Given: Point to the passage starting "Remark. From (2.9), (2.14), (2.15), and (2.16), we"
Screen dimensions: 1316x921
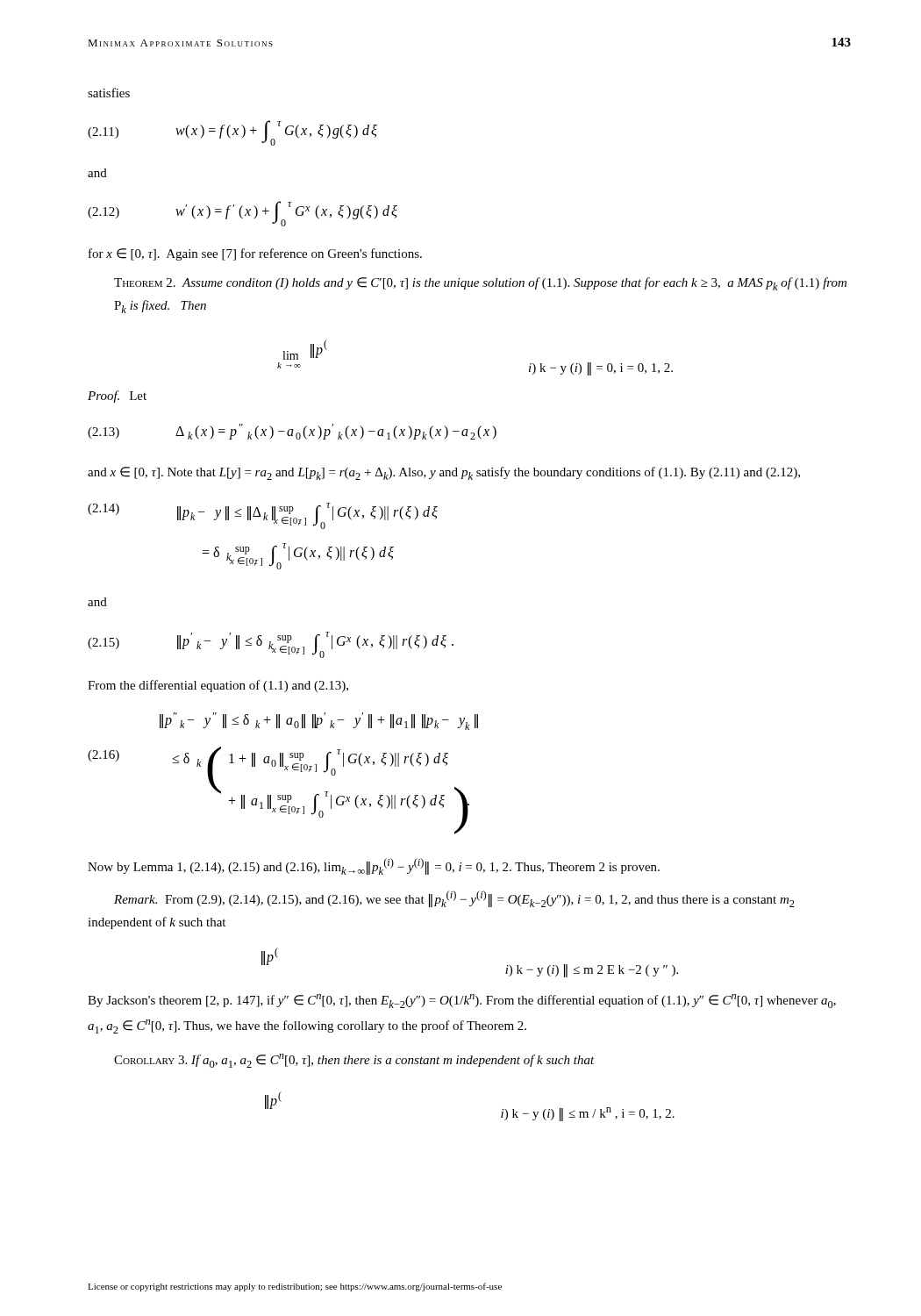Looking at the screenshot, I should 441,909.
